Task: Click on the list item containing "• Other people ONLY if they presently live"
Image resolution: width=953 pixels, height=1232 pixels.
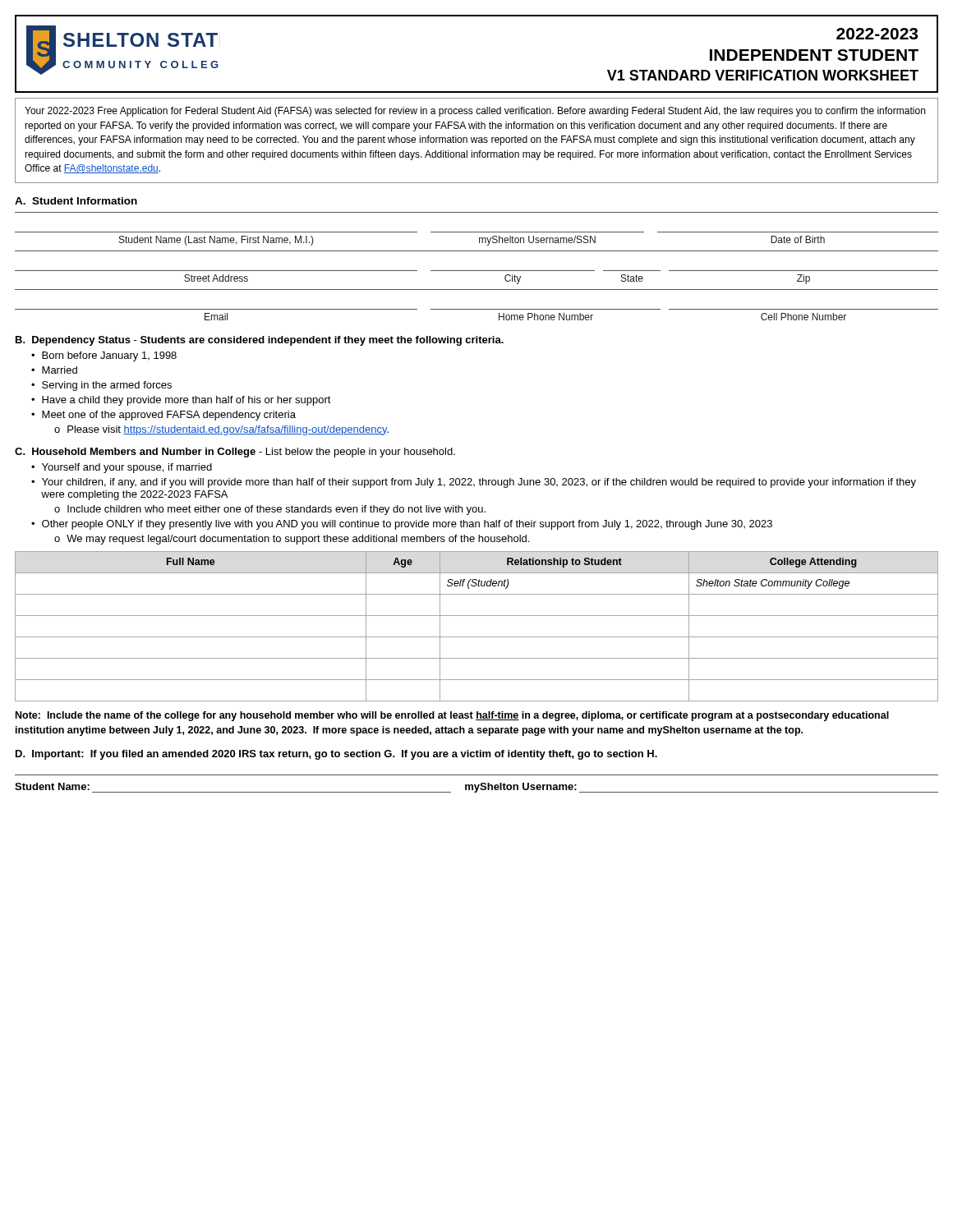Action: tap(402, 523)
